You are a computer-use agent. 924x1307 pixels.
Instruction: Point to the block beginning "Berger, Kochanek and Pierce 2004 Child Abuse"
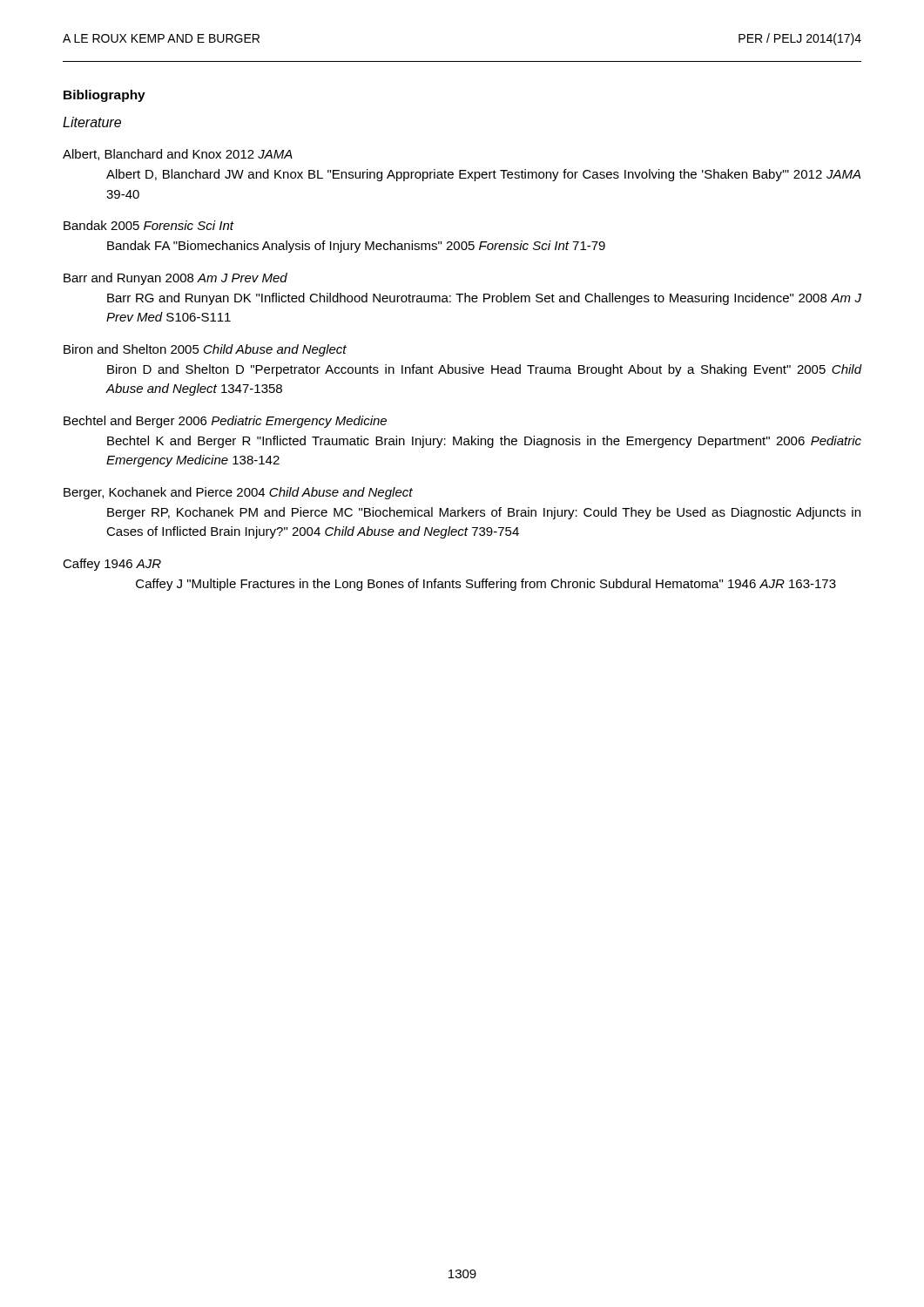tap(462, 513)
